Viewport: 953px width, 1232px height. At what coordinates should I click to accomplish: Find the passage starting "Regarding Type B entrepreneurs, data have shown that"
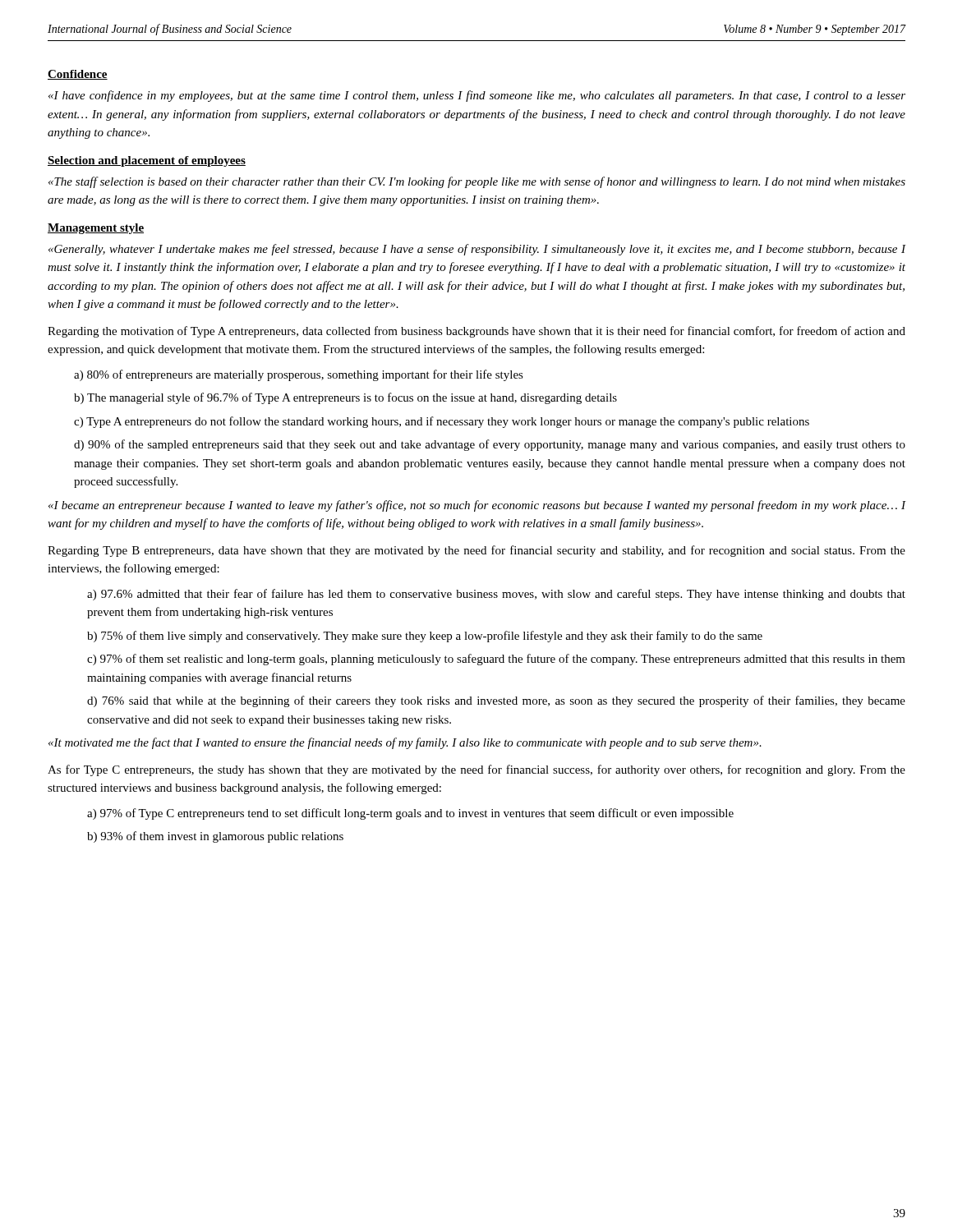476,559
